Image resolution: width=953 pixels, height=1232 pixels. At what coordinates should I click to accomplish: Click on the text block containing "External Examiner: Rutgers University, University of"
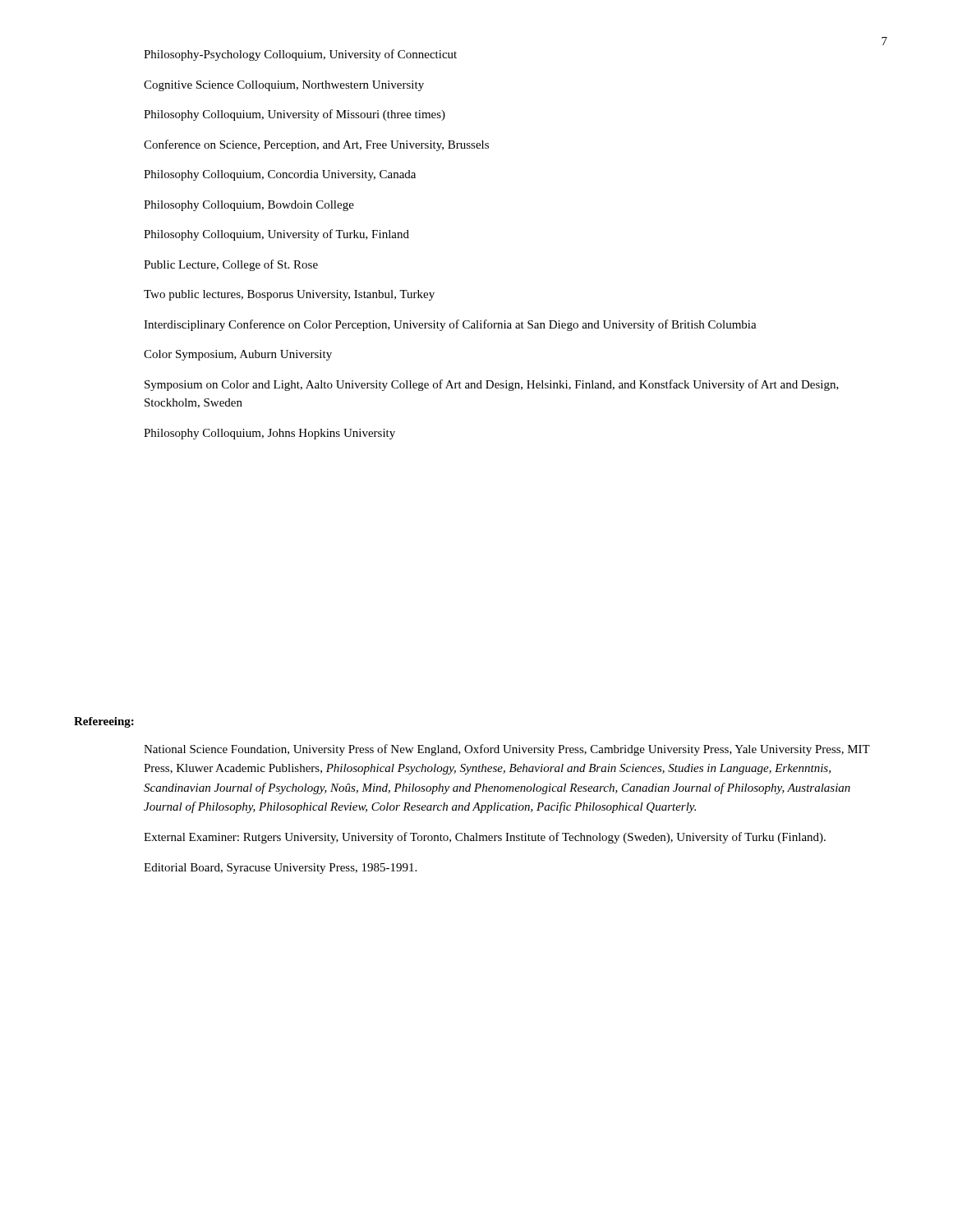point(485,837)
